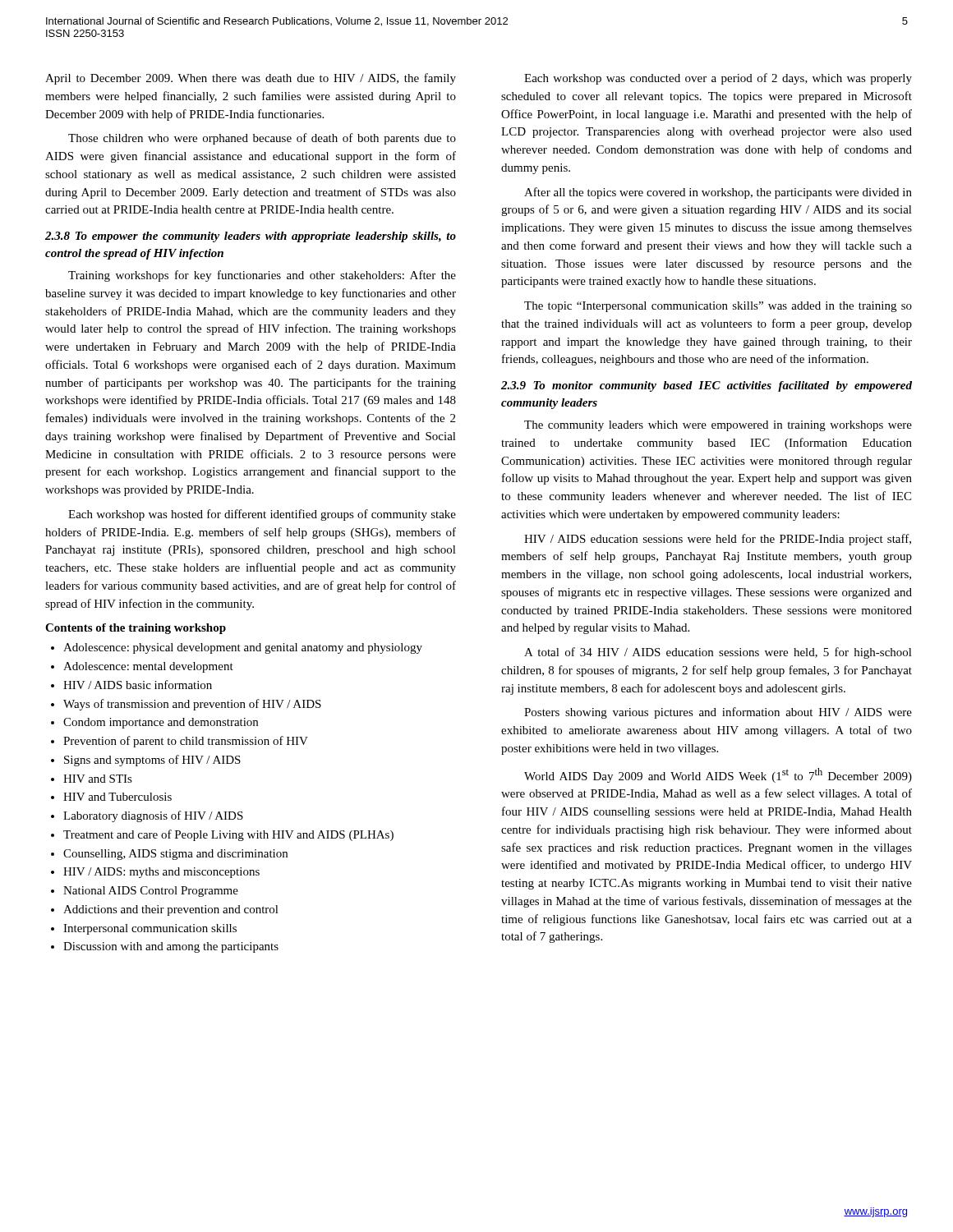Click on the text block with the text "Training workshops for key functionaries"

point(251,440)
